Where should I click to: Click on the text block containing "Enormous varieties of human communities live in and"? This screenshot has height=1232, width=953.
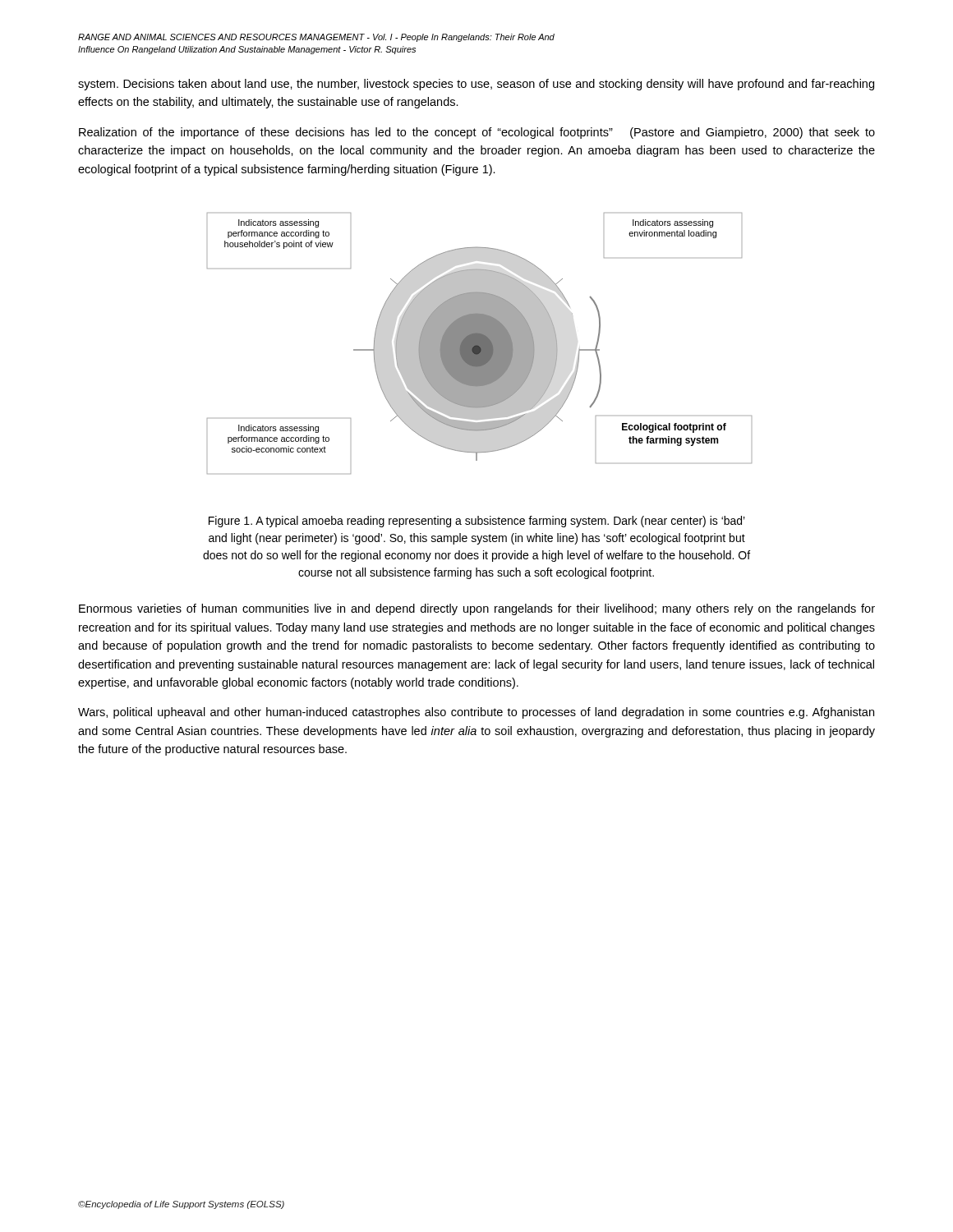coord(476,646)
